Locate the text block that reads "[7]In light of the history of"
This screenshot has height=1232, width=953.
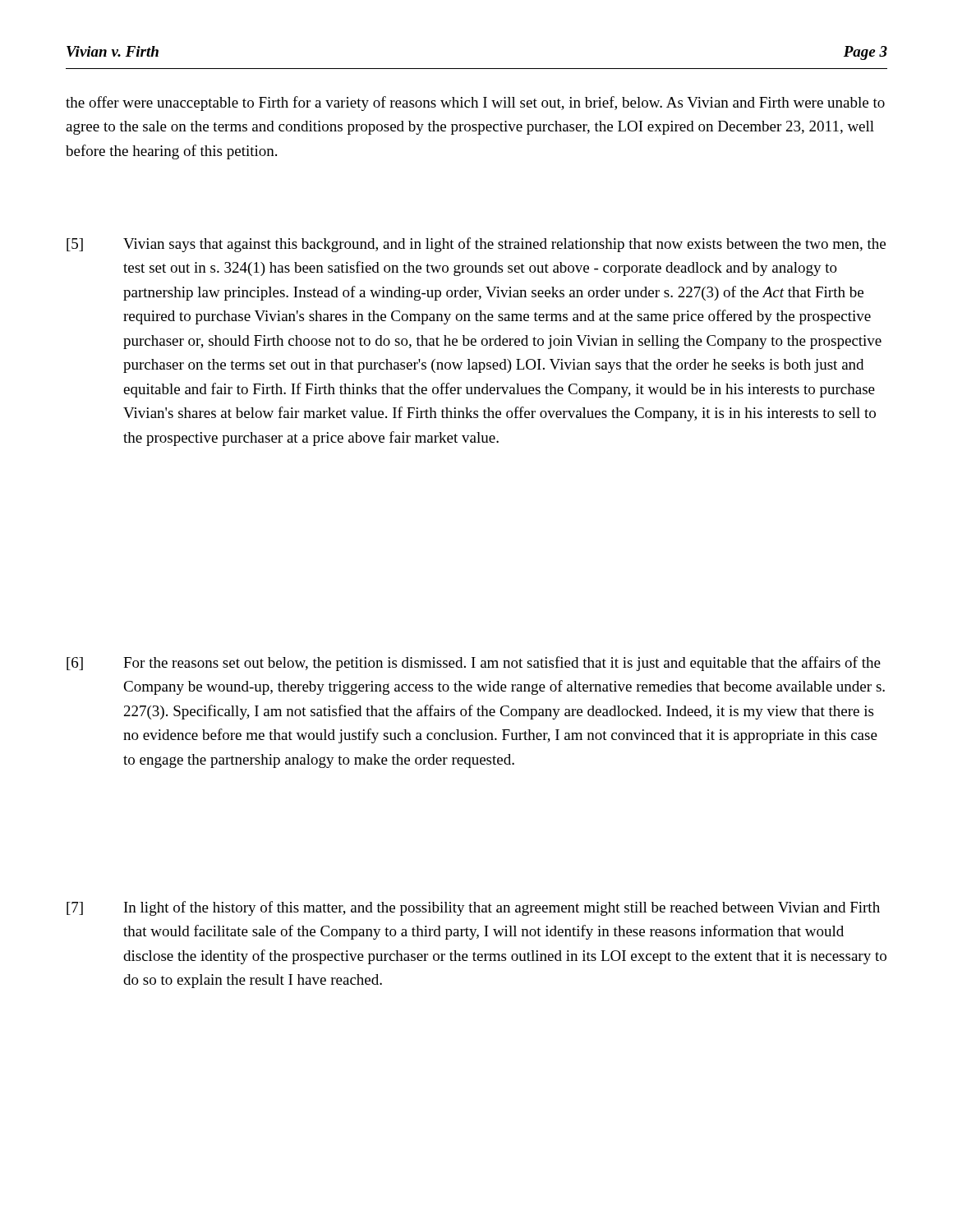click(476, 944)
